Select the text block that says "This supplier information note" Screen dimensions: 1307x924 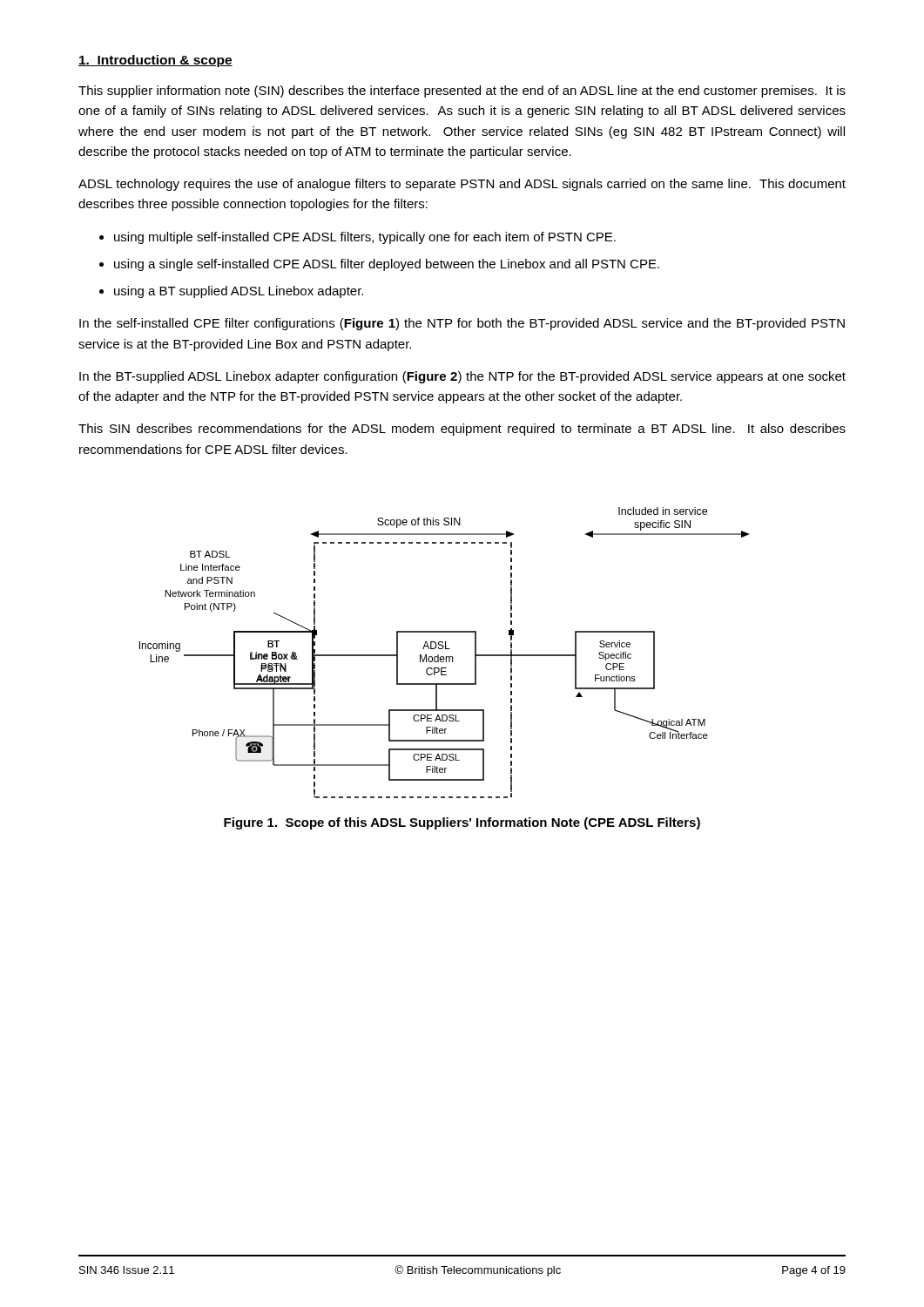[462, 121]
